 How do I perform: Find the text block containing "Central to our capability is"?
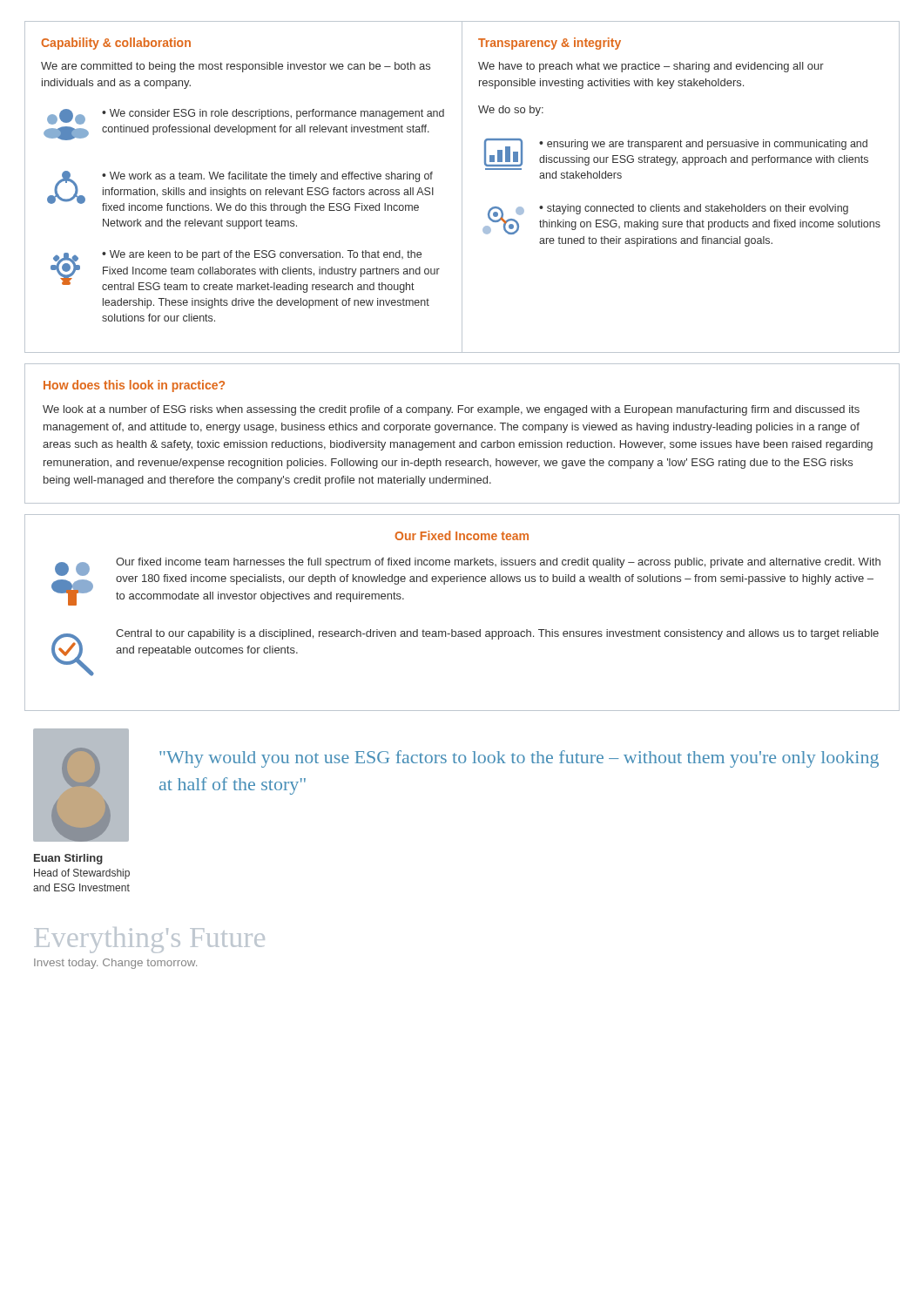(x=497, y=641)
